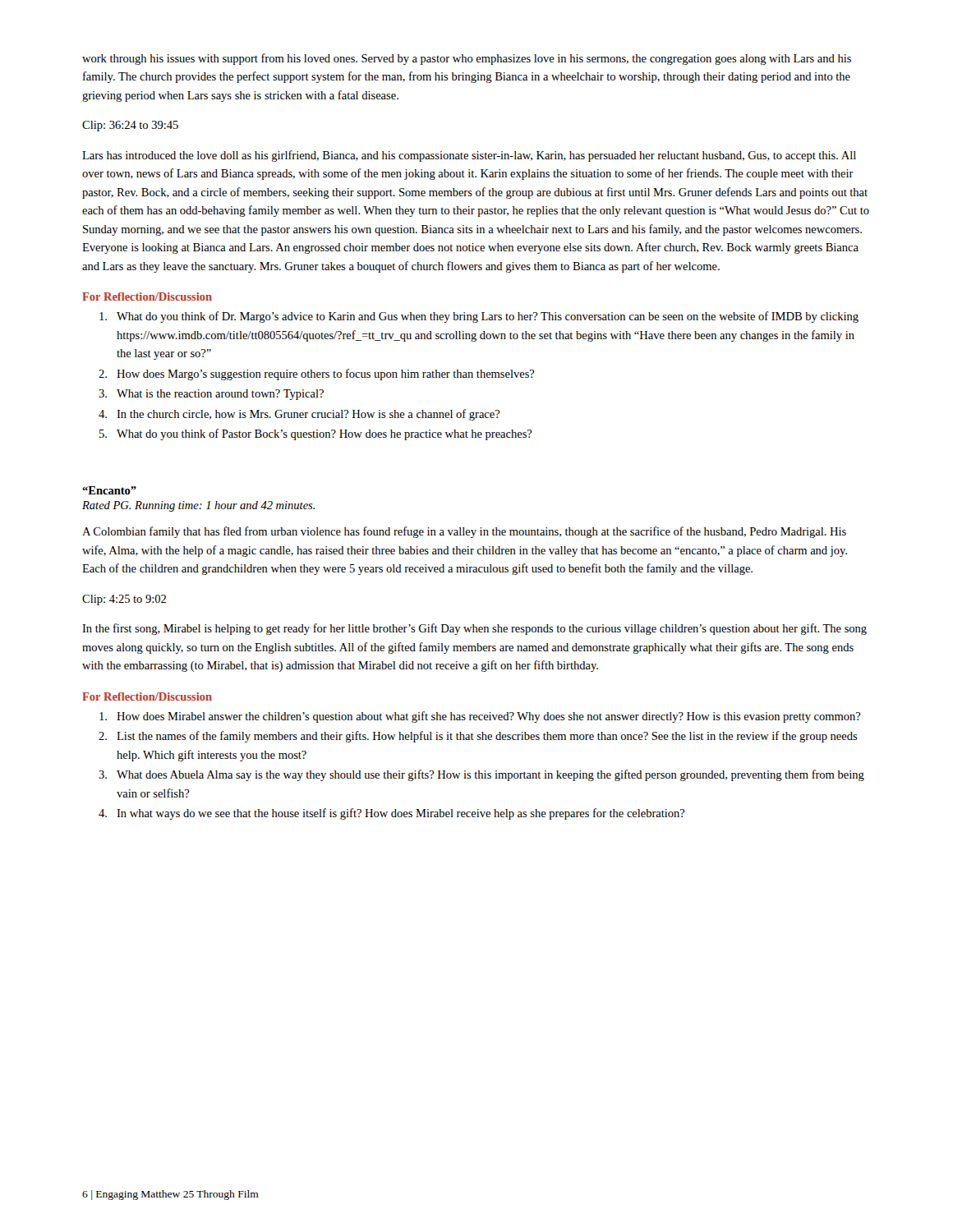The width and height of the screenshot is (953, 1232).
Task: Select the list item that says "3. What does Abuela Alma"
Action: tap(485, 784)
